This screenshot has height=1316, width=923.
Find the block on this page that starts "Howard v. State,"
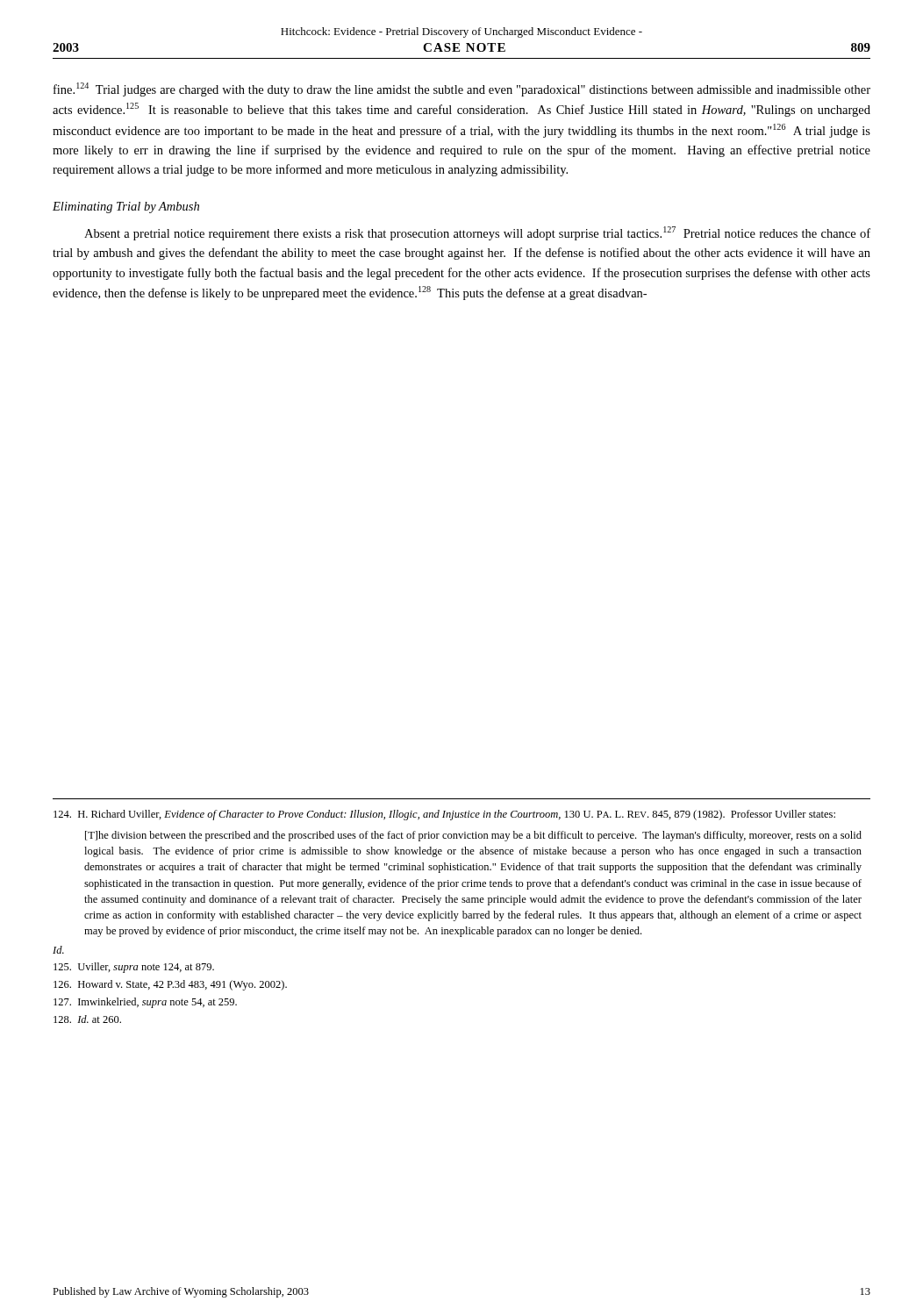[x=170, y=984]
